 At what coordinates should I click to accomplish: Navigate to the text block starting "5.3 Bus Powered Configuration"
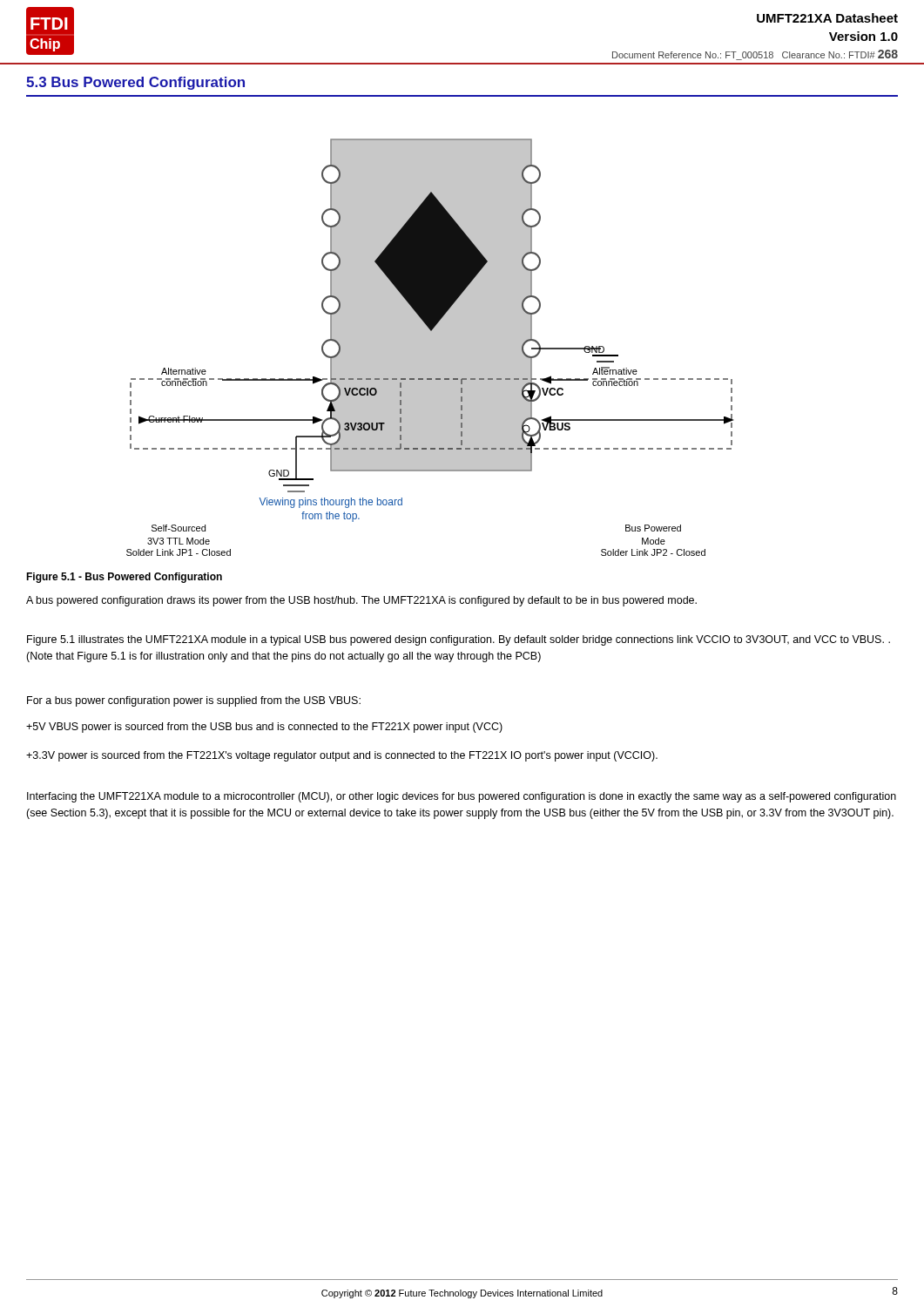coord(462,85)
